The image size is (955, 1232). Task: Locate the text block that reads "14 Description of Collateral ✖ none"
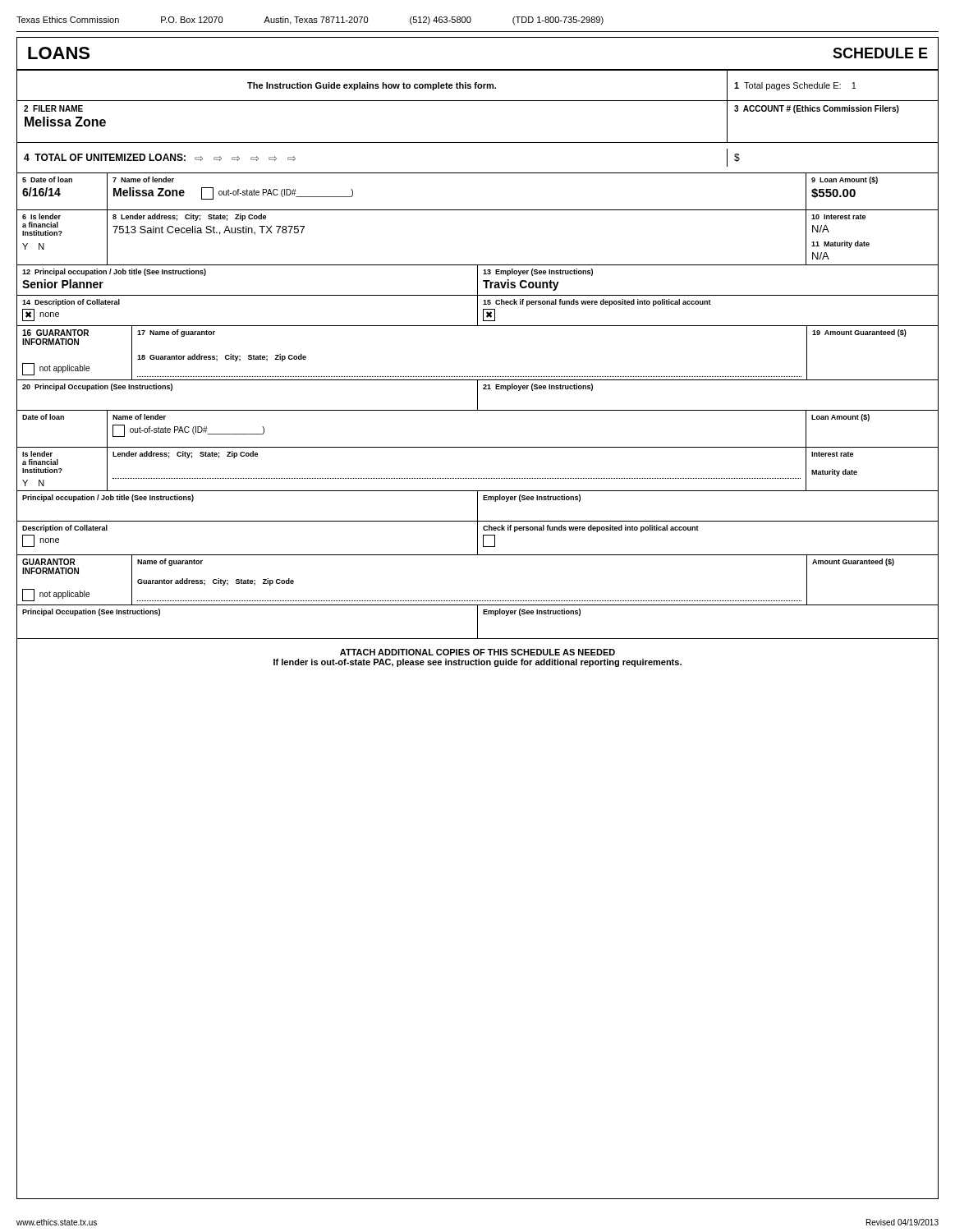pyautogui.click(x=478, y=310)
